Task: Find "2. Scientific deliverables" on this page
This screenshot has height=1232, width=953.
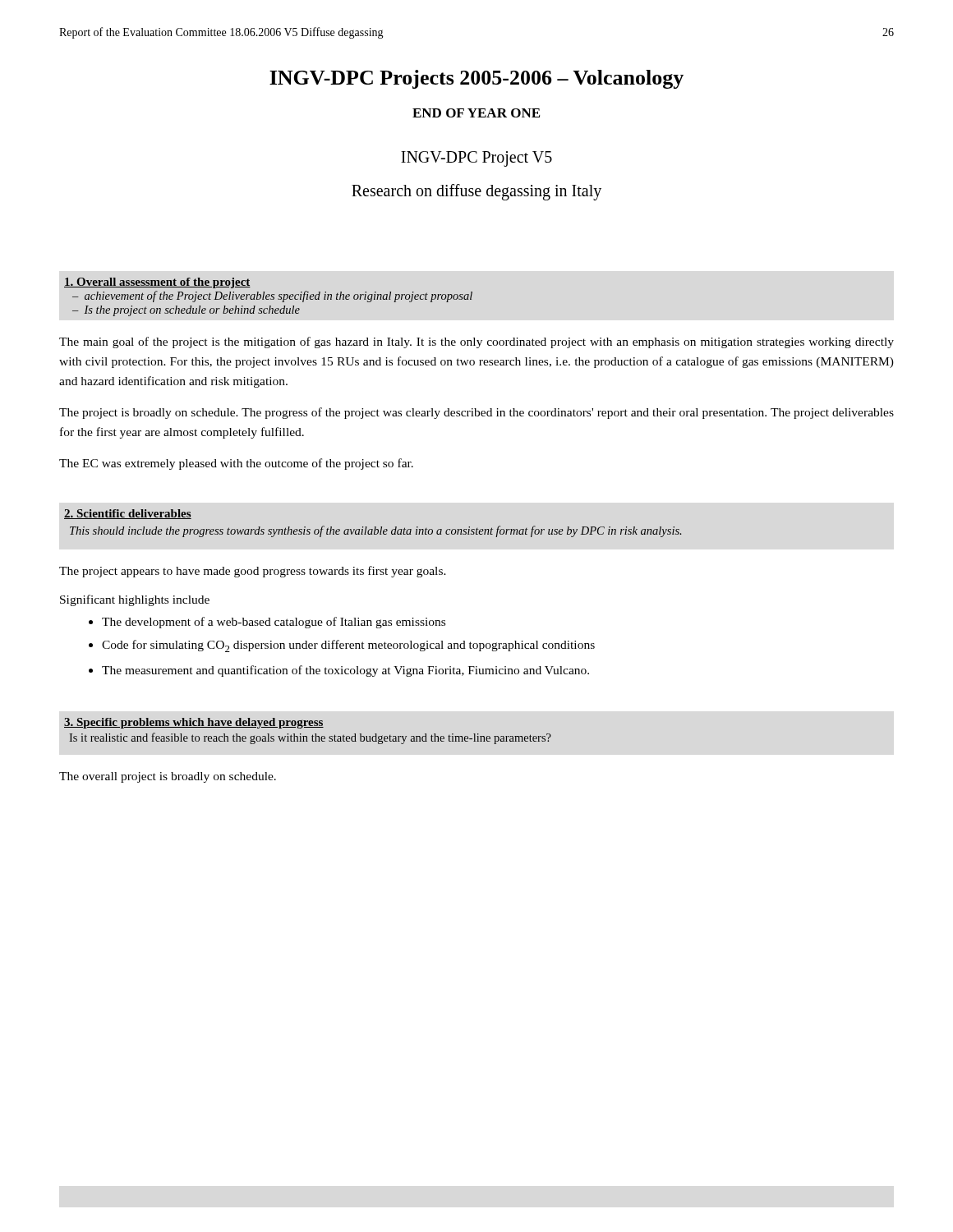Action: click(128, 513)
